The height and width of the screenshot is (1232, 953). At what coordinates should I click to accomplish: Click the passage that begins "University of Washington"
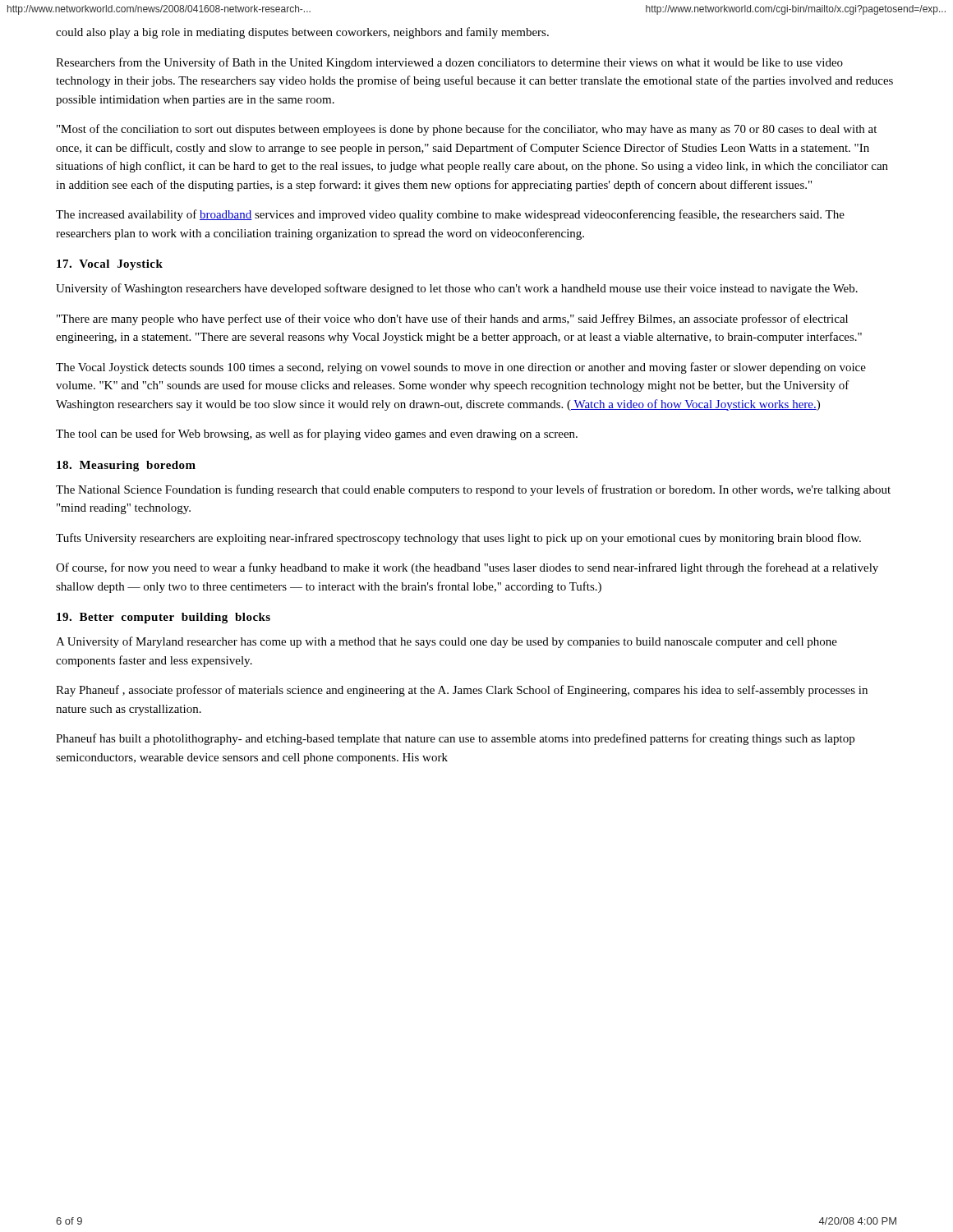(x=457, y=288)
